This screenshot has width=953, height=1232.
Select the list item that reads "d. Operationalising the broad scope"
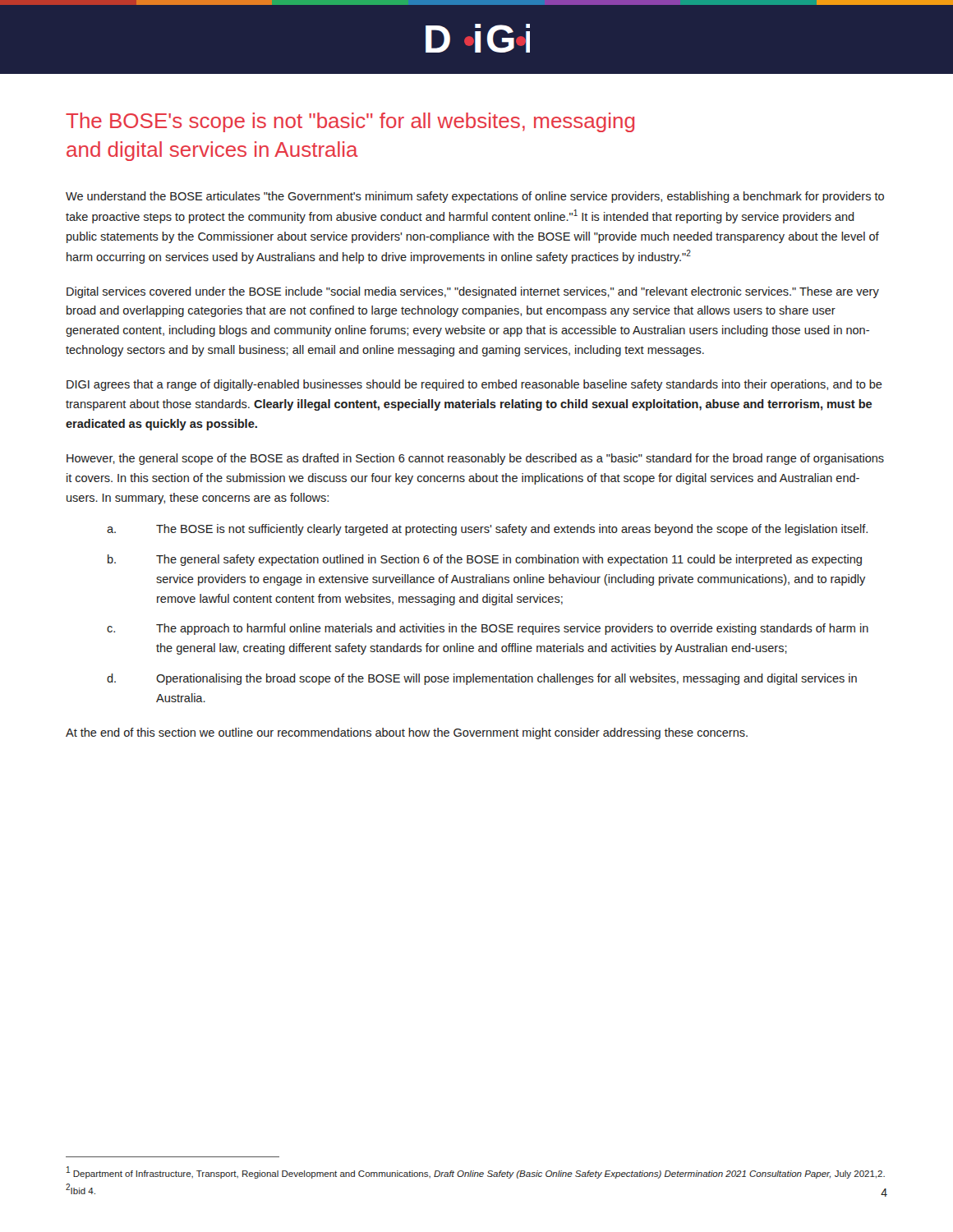coord(476,689)
